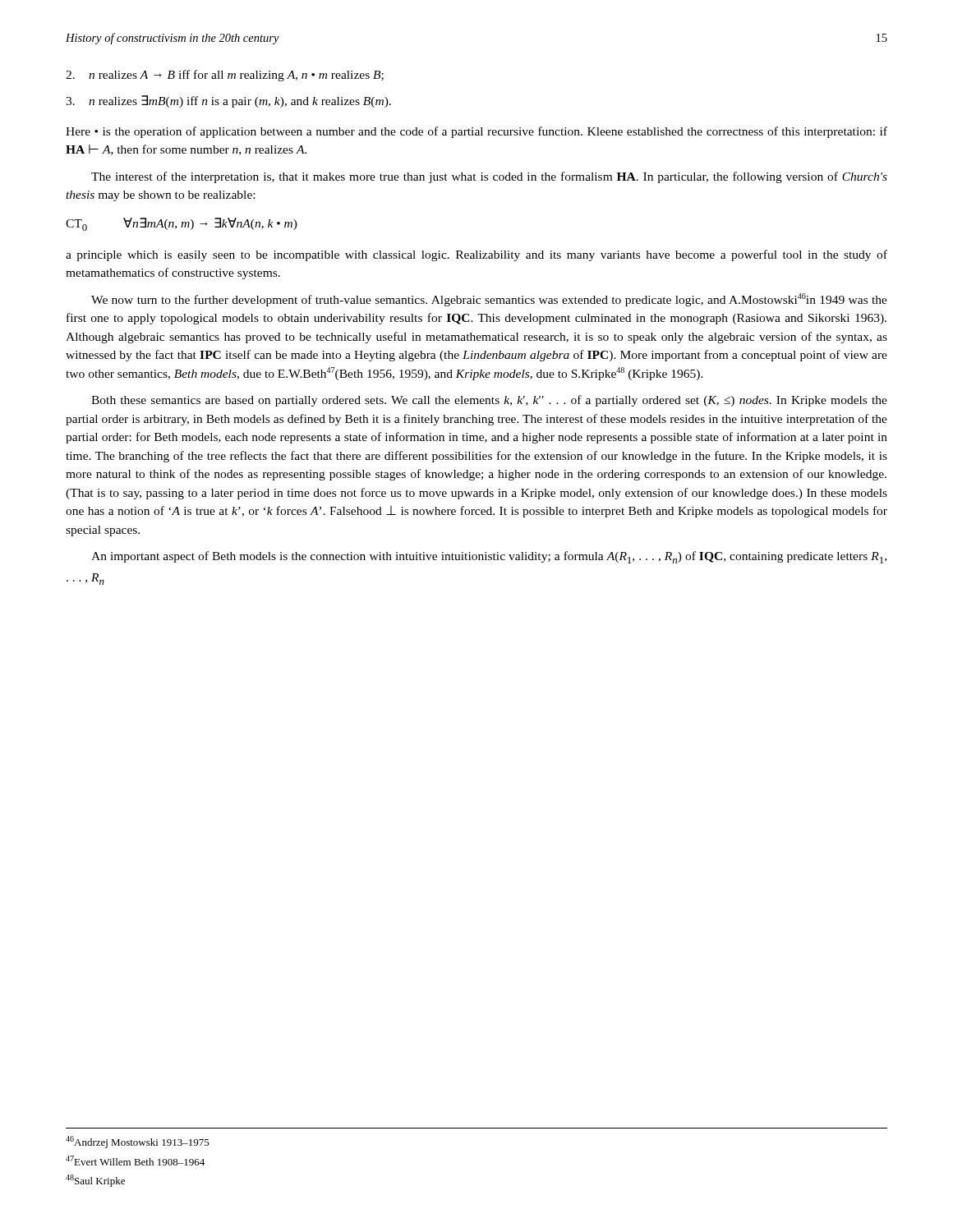Select the text block that says "An important aspect of Beth models"

[476, 568]
